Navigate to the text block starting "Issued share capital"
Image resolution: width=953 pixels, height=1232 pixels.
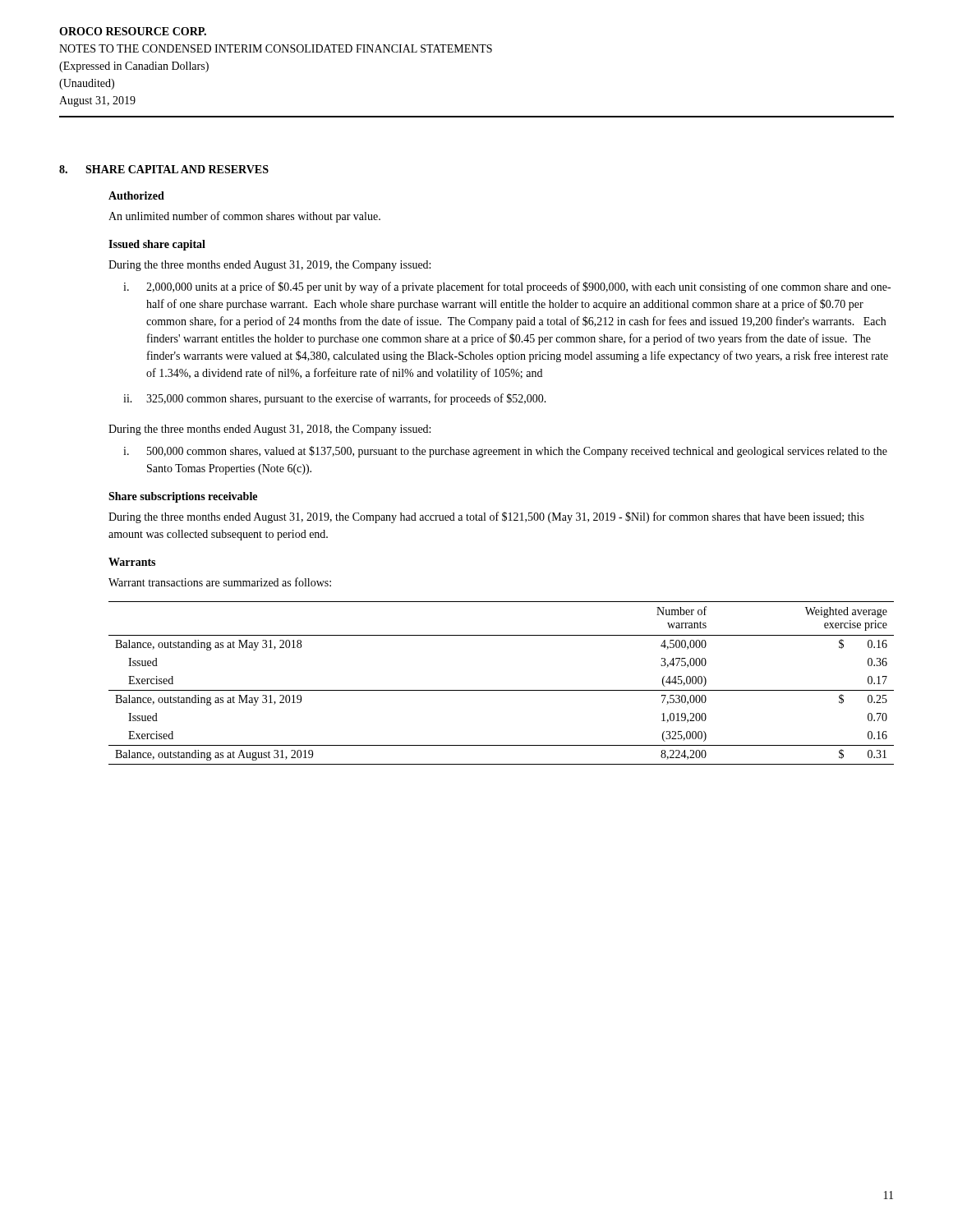pos(157,244)
